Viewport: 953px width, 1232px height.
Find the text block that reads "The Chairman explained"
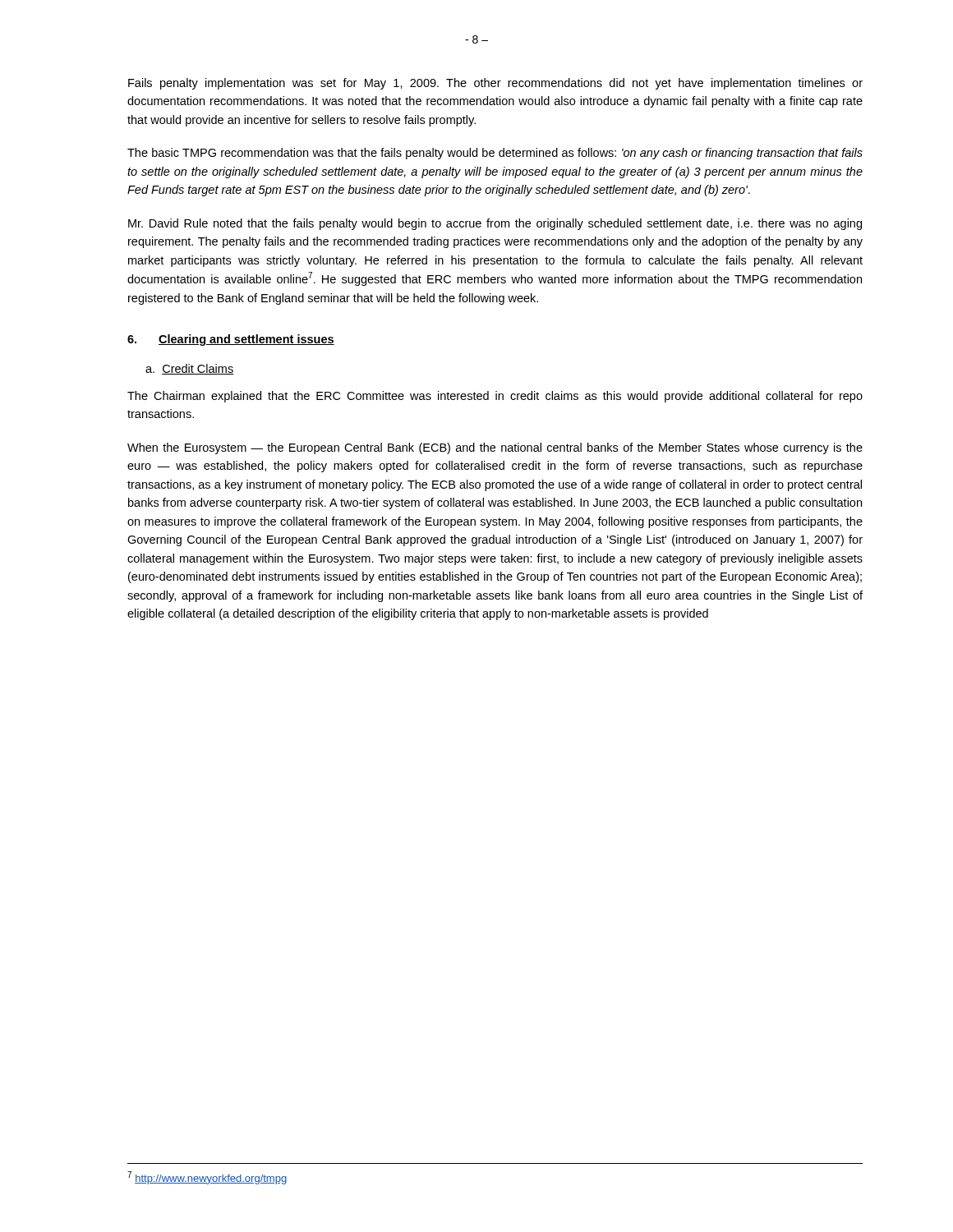pos(495,405)
